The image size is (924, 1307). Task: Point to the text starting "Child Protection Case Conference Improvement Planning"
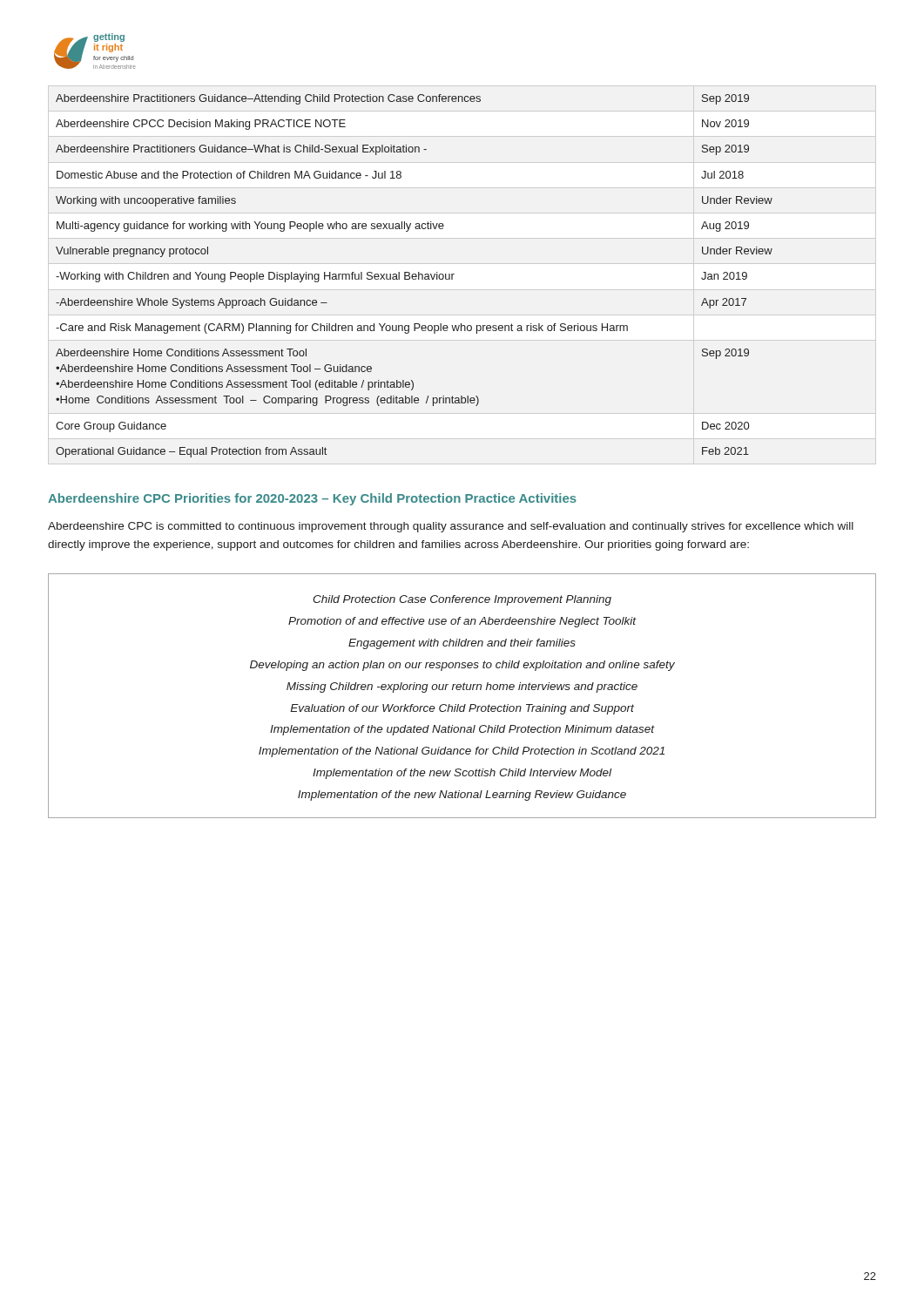coord(462,599)
